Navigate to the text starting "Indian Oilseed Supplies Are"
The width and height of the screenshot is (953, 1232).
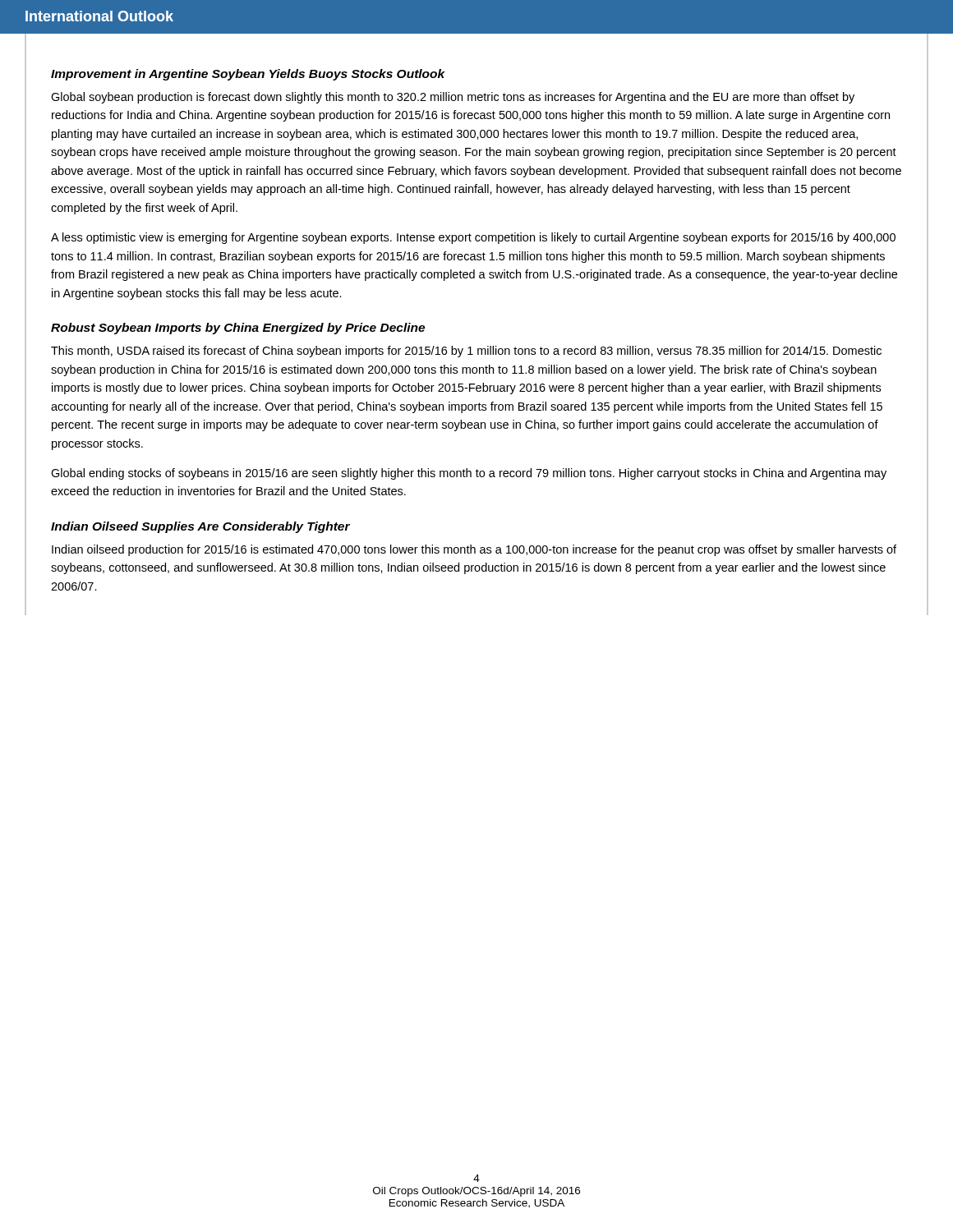[200, 526]
